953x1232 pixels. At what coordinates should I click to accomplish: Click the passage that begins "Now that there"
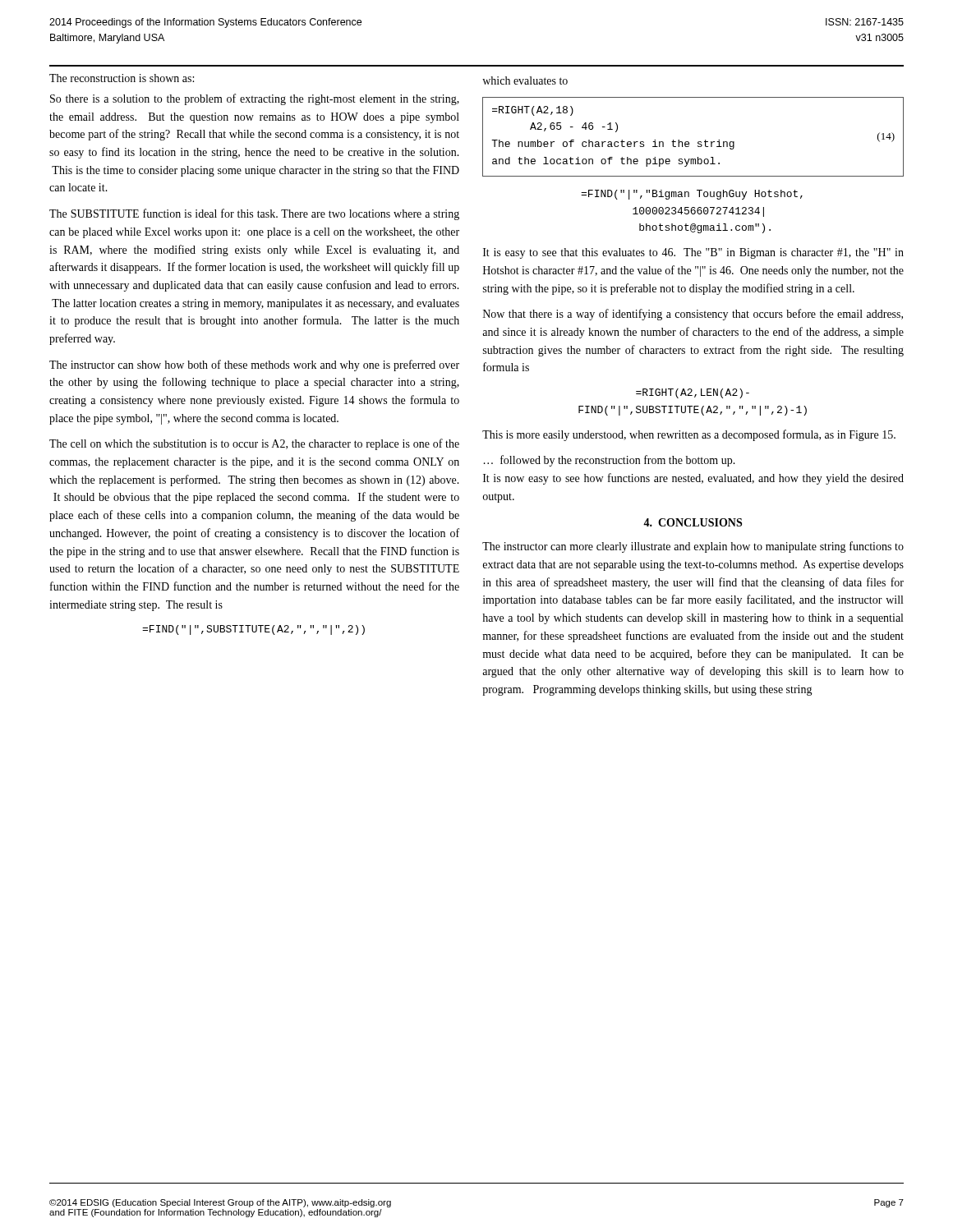click(693, 341)
